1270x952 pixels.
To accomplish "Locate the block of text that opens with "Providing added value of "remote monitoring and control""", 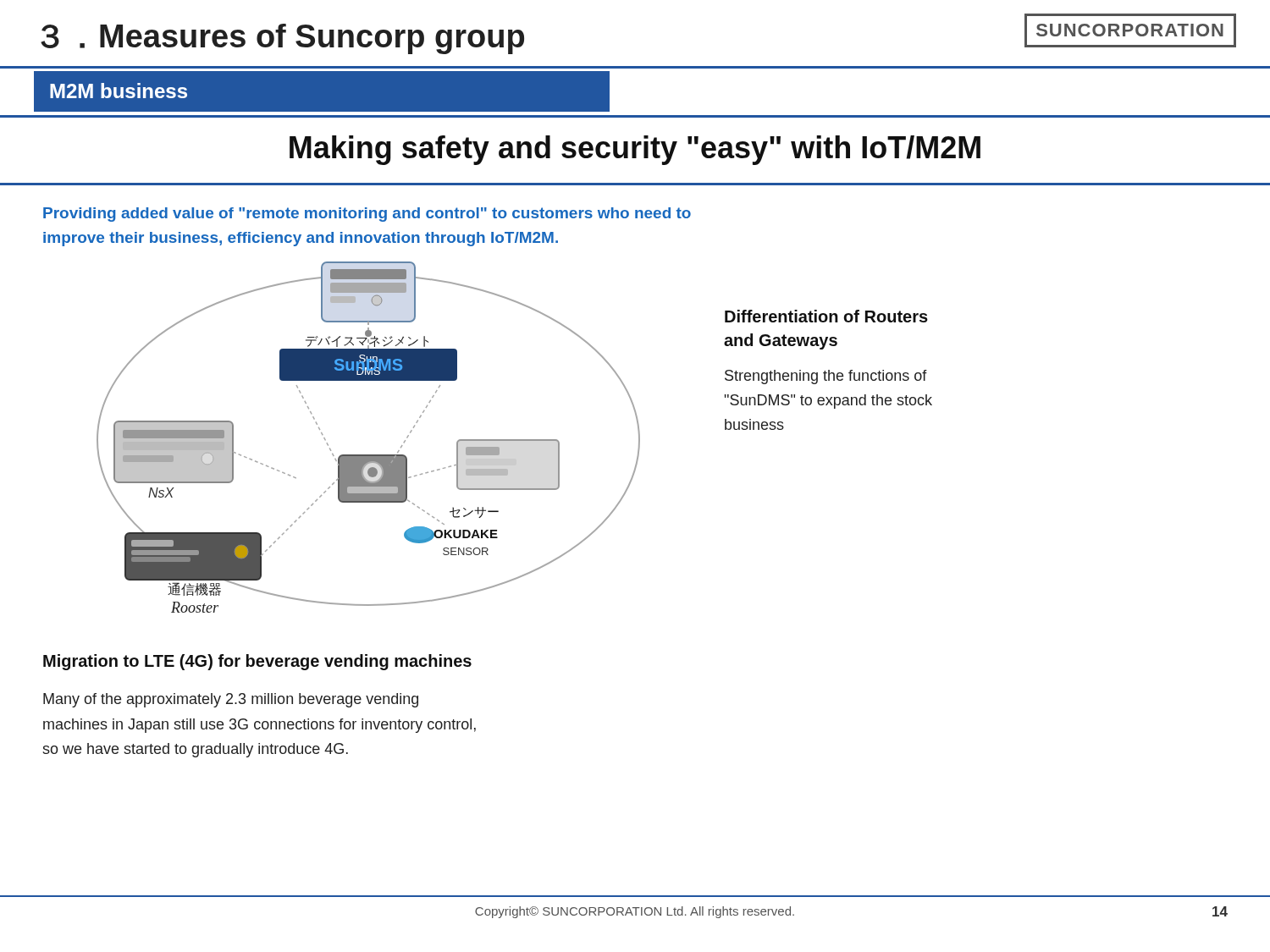I will tap(367, 225).
